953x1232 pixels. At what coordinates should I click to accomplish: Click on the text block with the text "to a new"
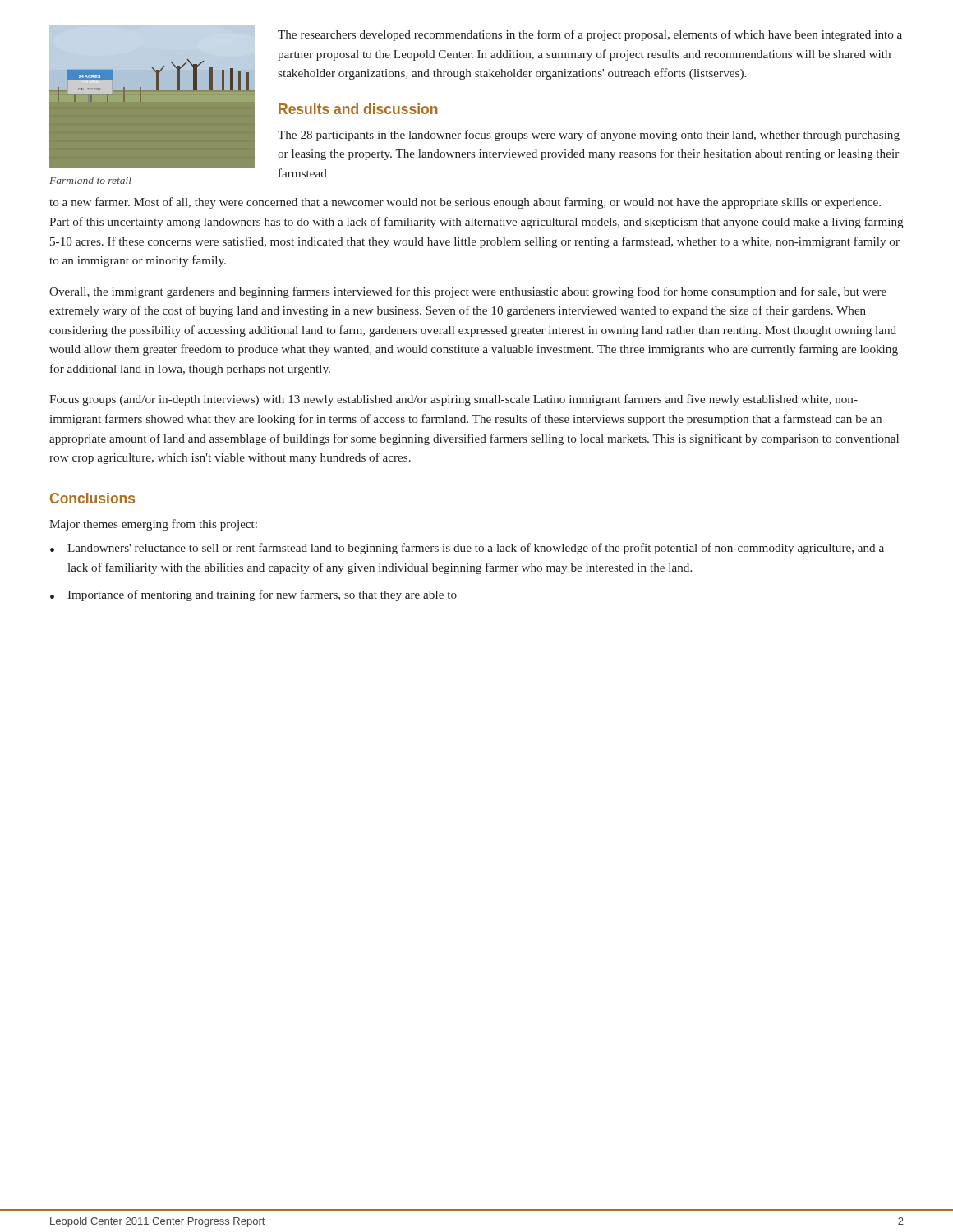476,231
